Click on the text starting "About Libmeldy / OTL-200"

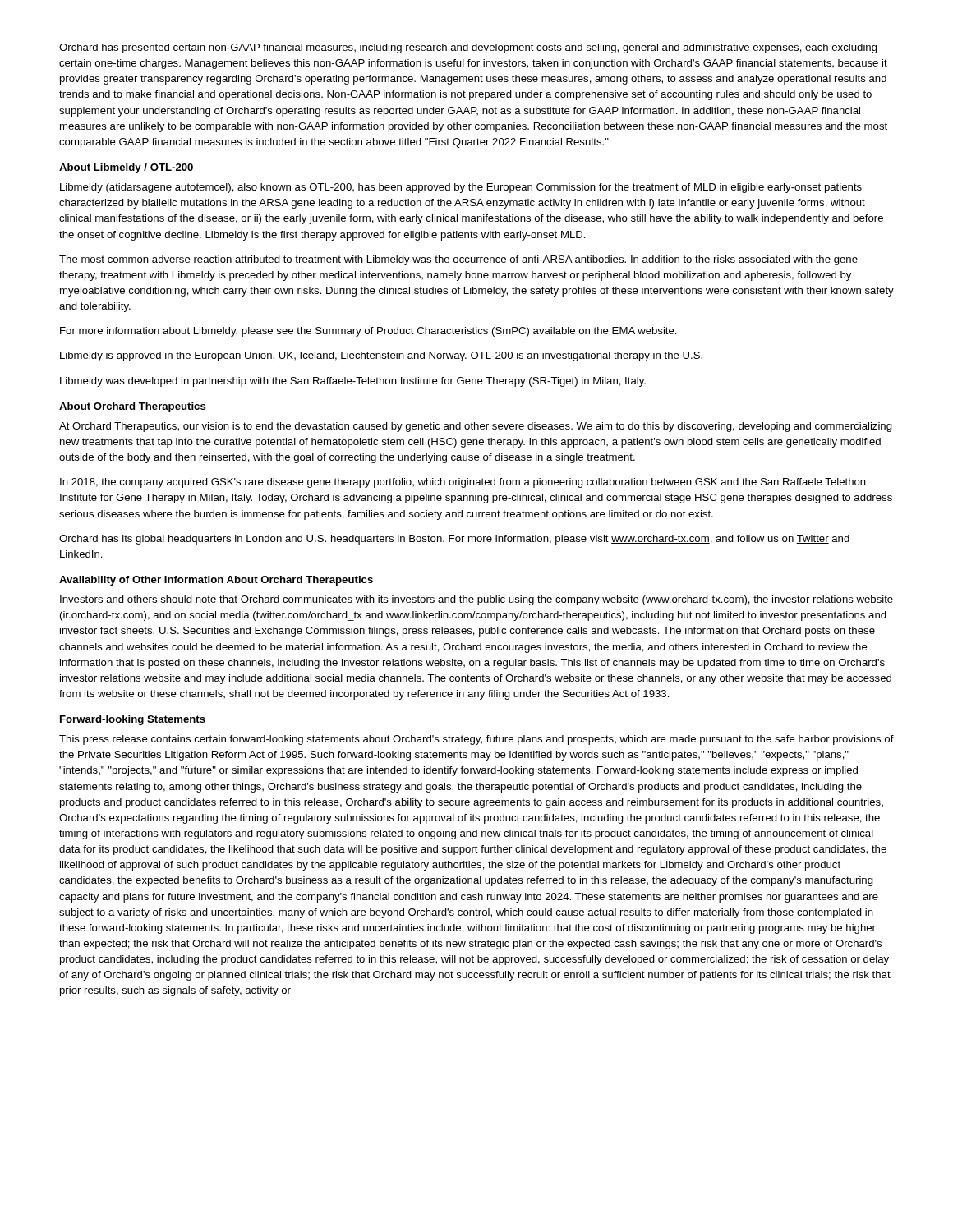coord(126,167)
